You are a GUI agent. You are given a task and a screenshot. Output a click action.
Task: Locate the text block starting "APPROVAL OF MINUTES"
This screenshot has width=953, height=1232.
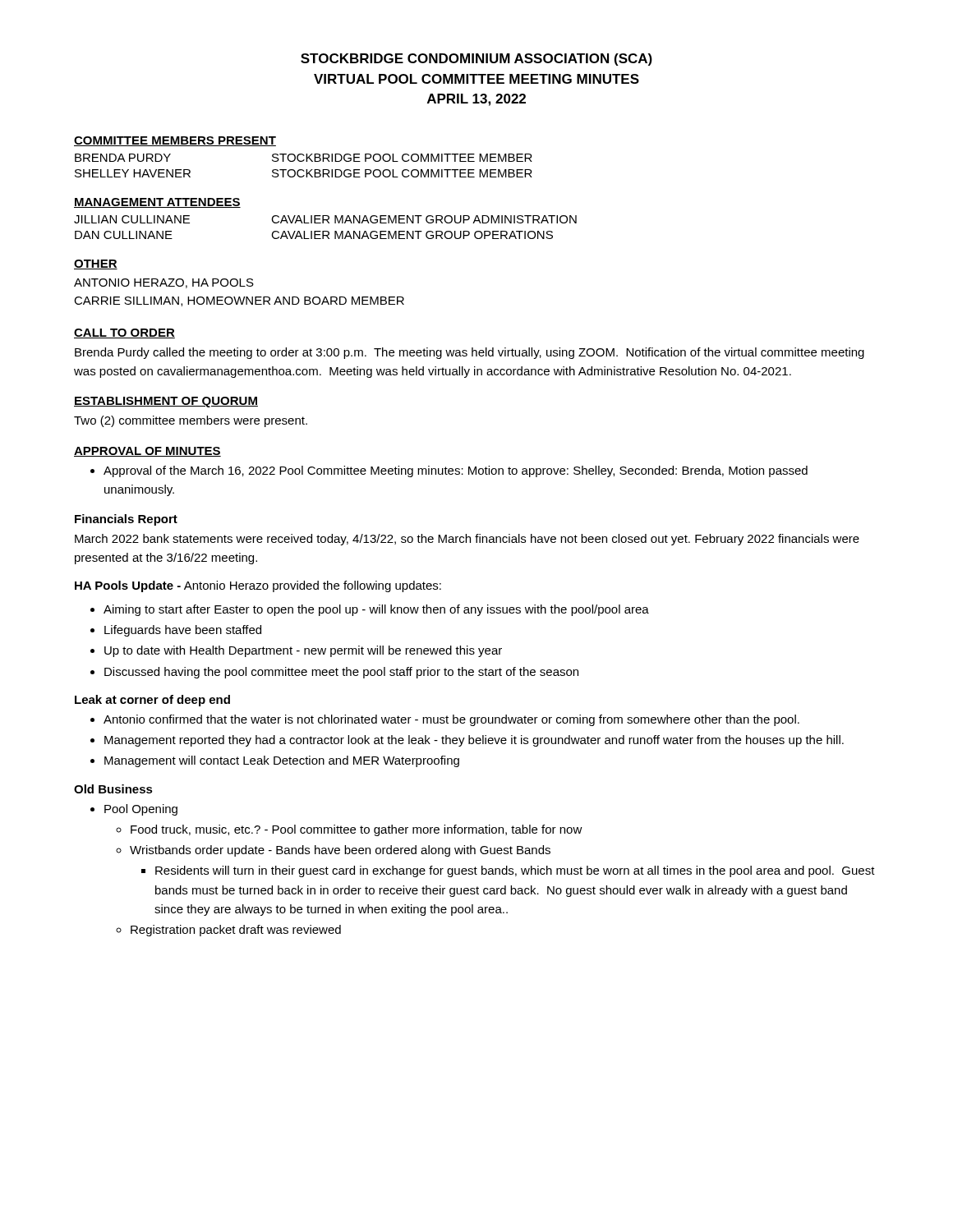click(x=147, y=450)
